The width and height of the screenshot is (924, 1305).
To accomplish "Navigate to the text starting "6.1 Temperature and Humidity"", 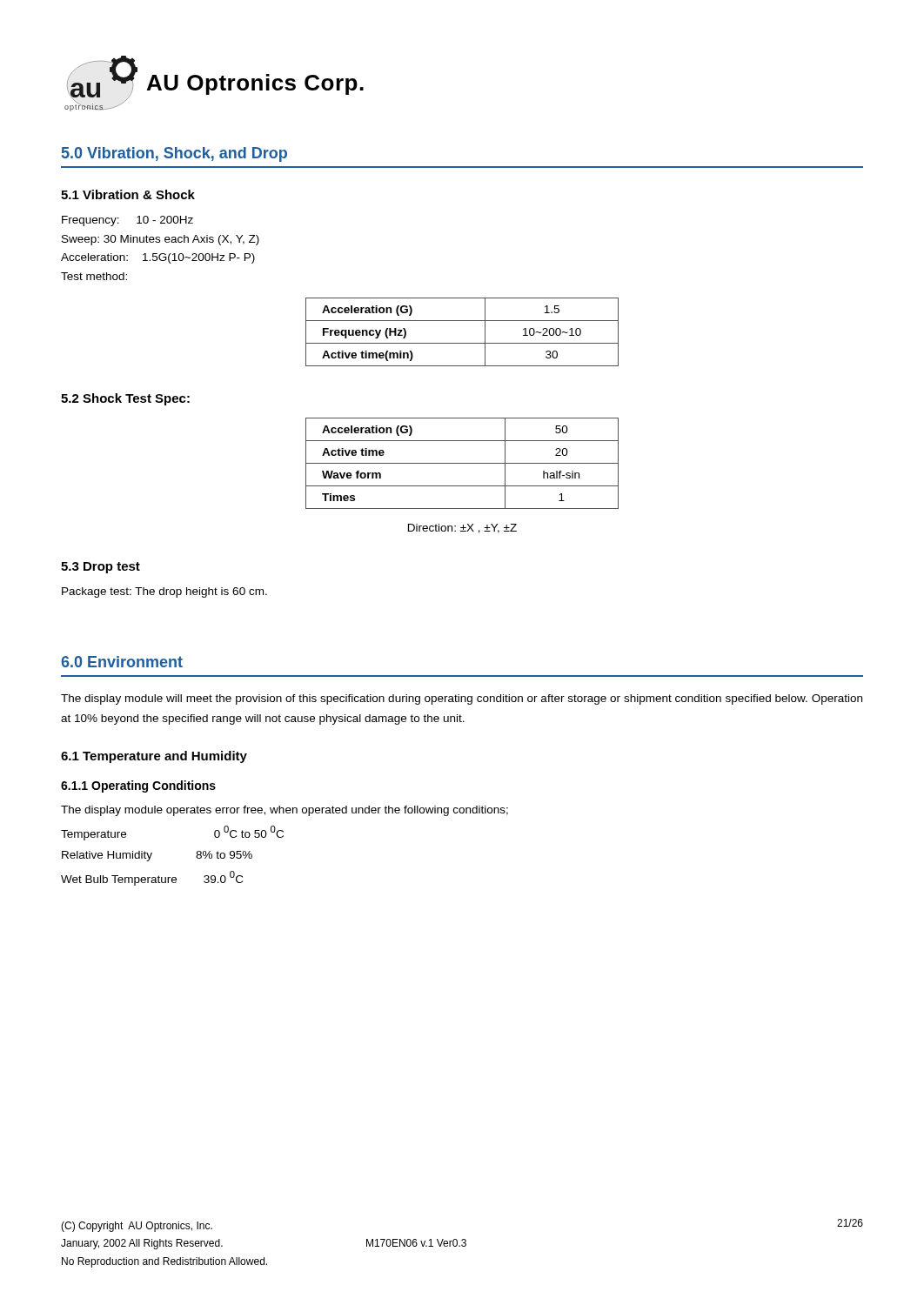I will (154, 755).
